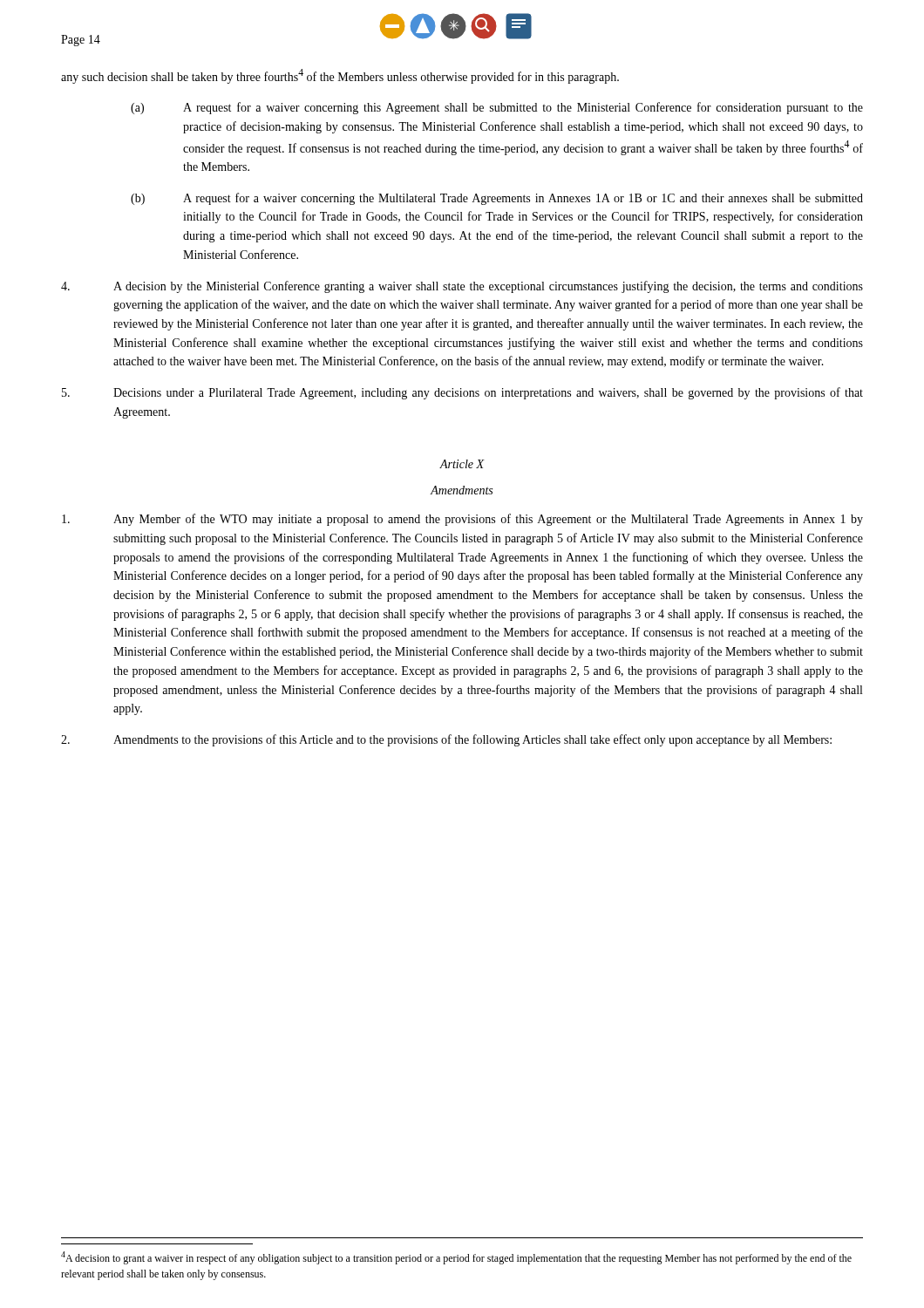Point to the passage starting "Amendments to the"
This screenshot has height=1308, width=924.
(462, 740)
